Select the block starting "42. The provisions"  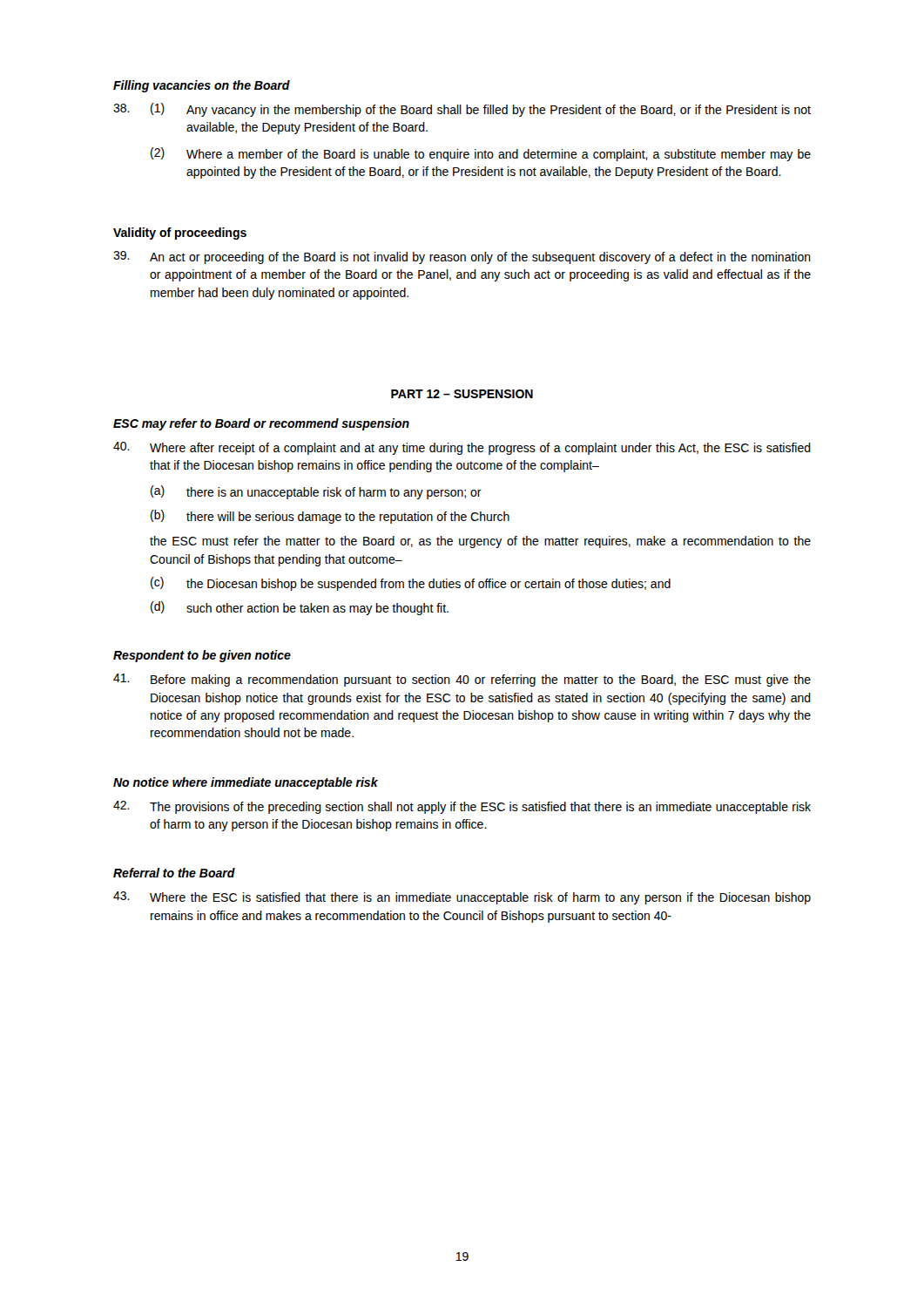(462, 816)
